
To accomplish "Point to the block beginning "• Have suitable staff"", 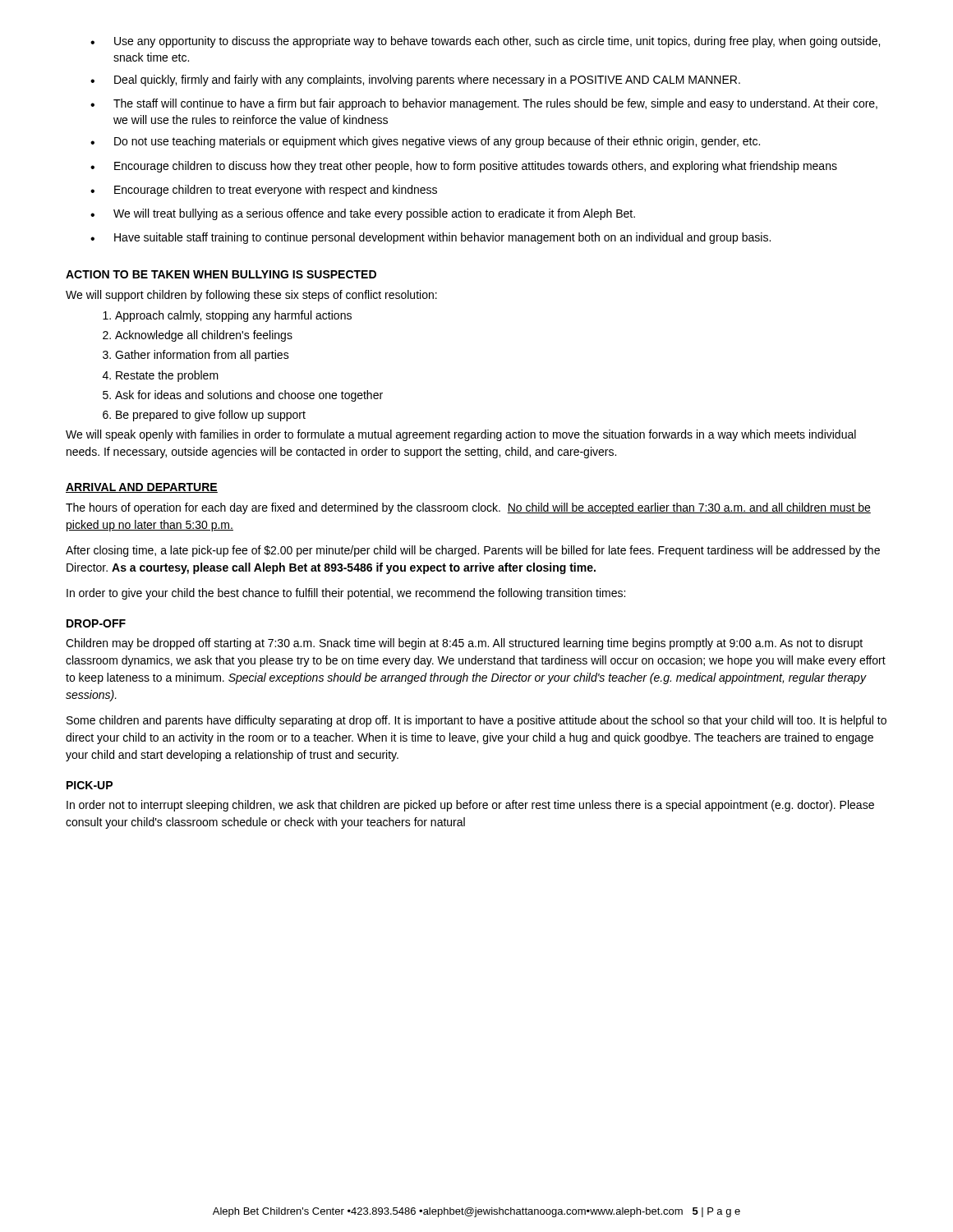I will pos(489,239).
